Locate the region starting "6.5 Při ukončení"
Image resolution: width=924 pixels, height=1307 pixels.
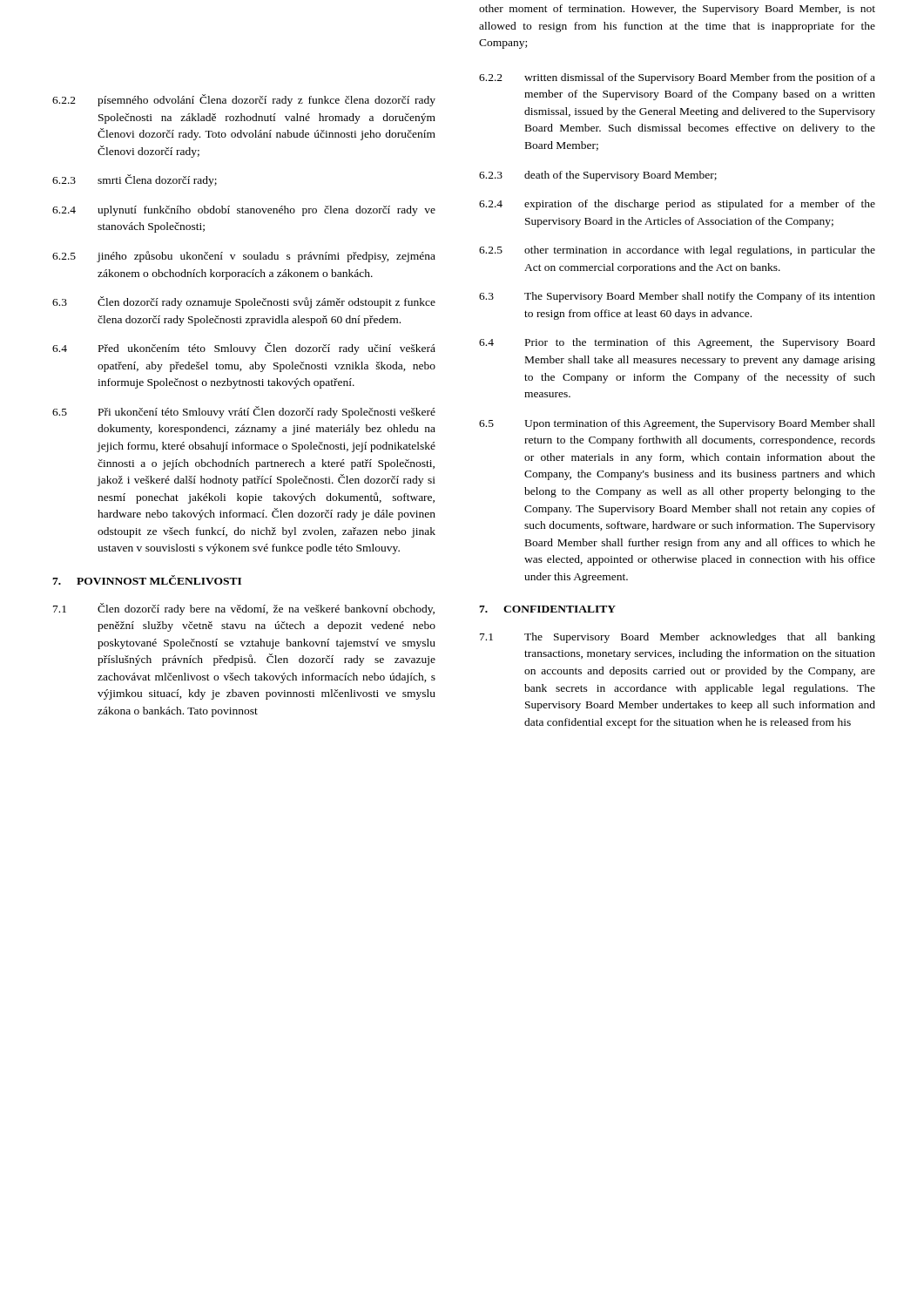tap(244, 480)
